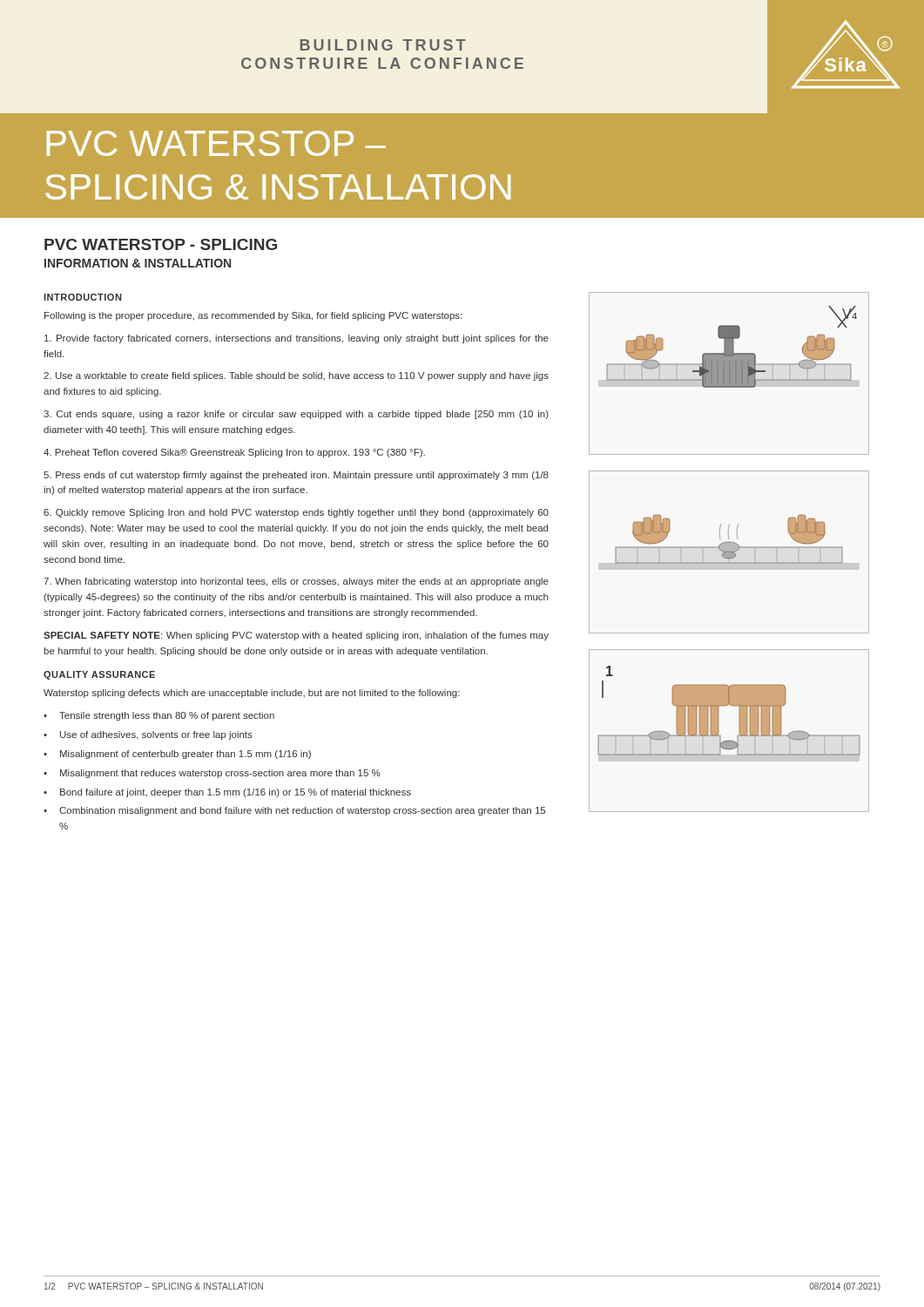Where is the passage that starts "• Combination misalignment and bond failure with net"?
This screenshot has height=1307, width=924.
point(295,818)
